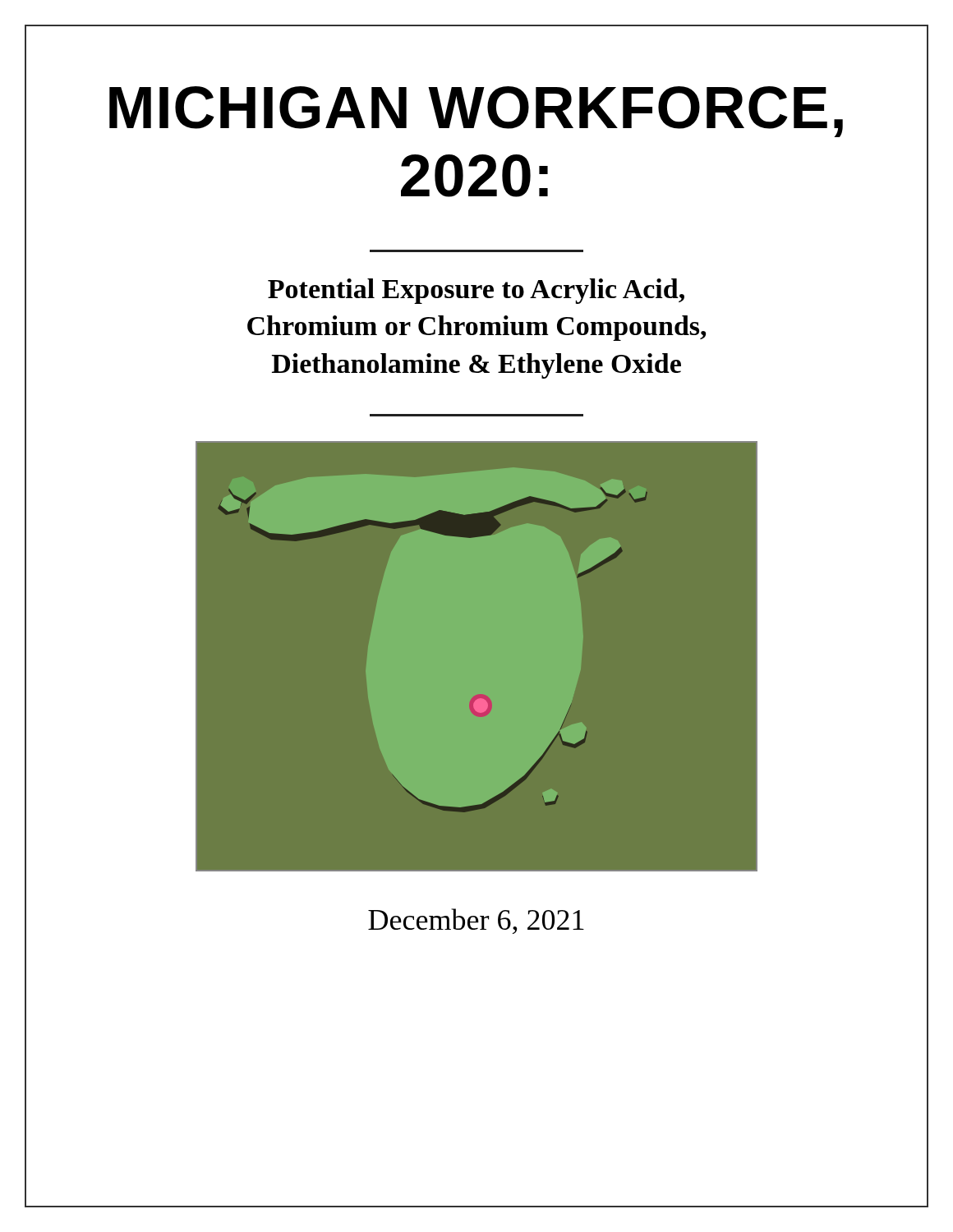953x1232 pixels.
Task: Click on the map
Action: coord(476,656)
